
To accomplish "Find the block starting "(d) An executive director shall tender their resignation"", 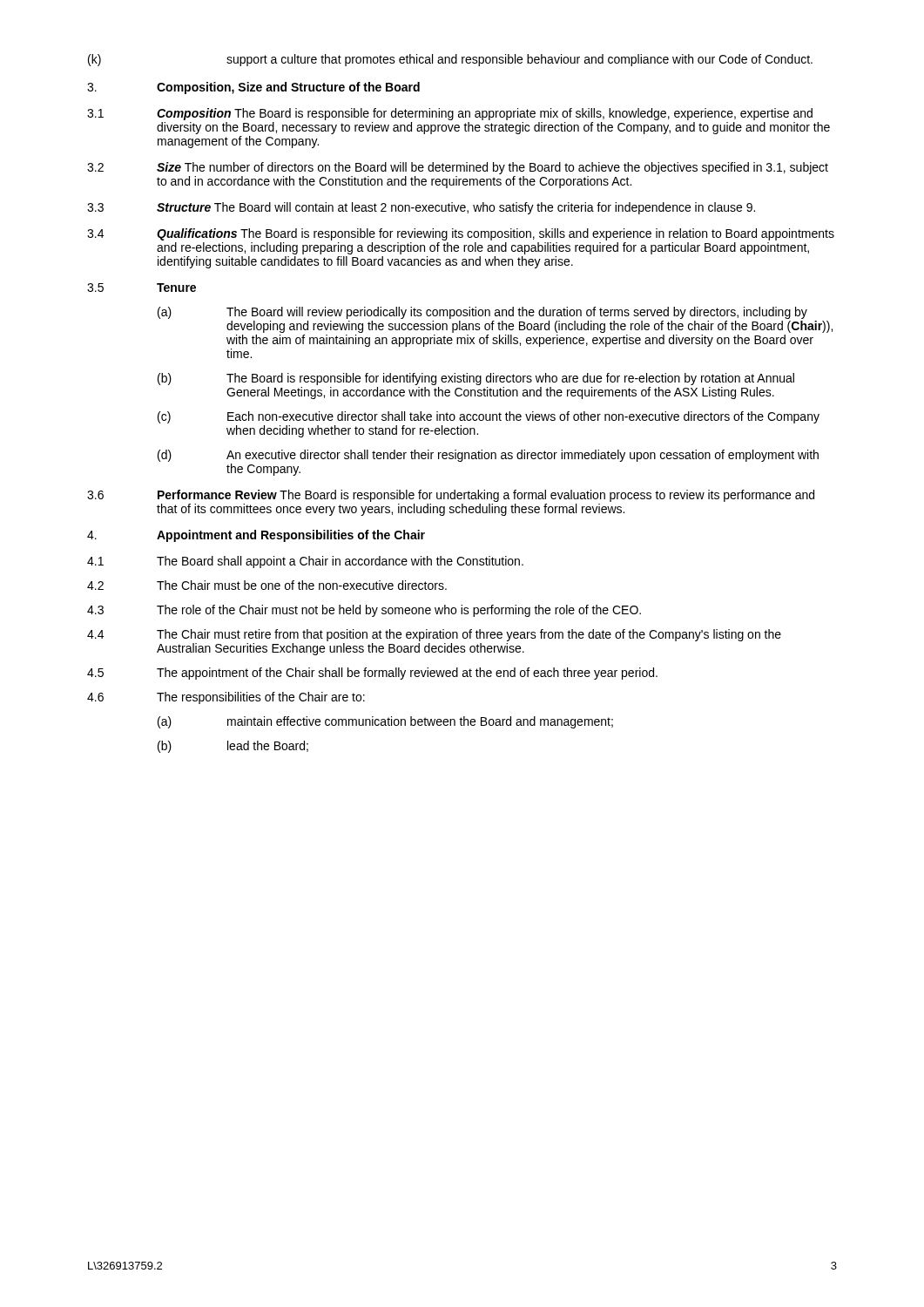I will (497, 462).
